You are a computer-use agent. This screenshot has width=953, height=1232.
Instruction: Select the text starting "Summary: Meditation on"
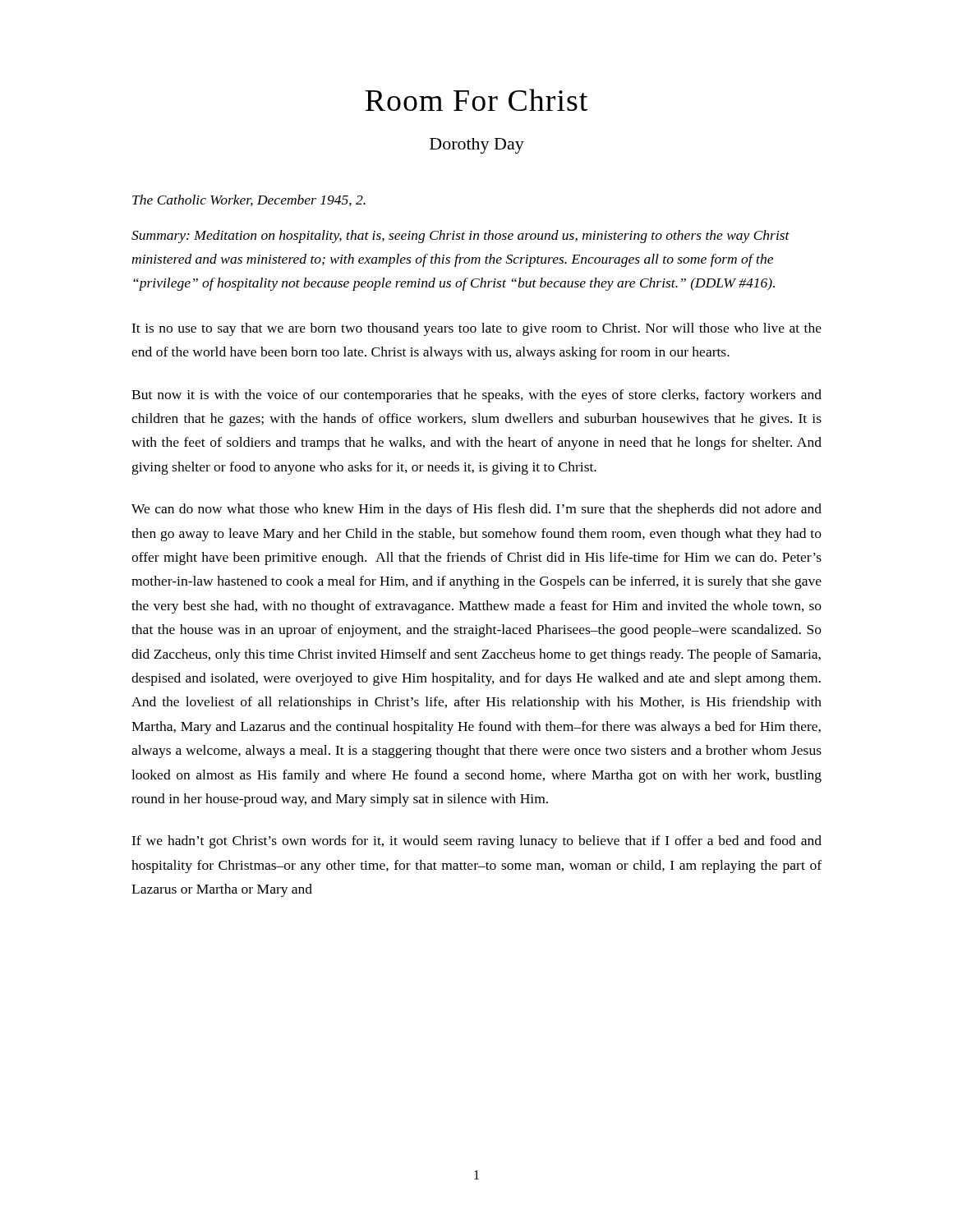click(460, 259)
